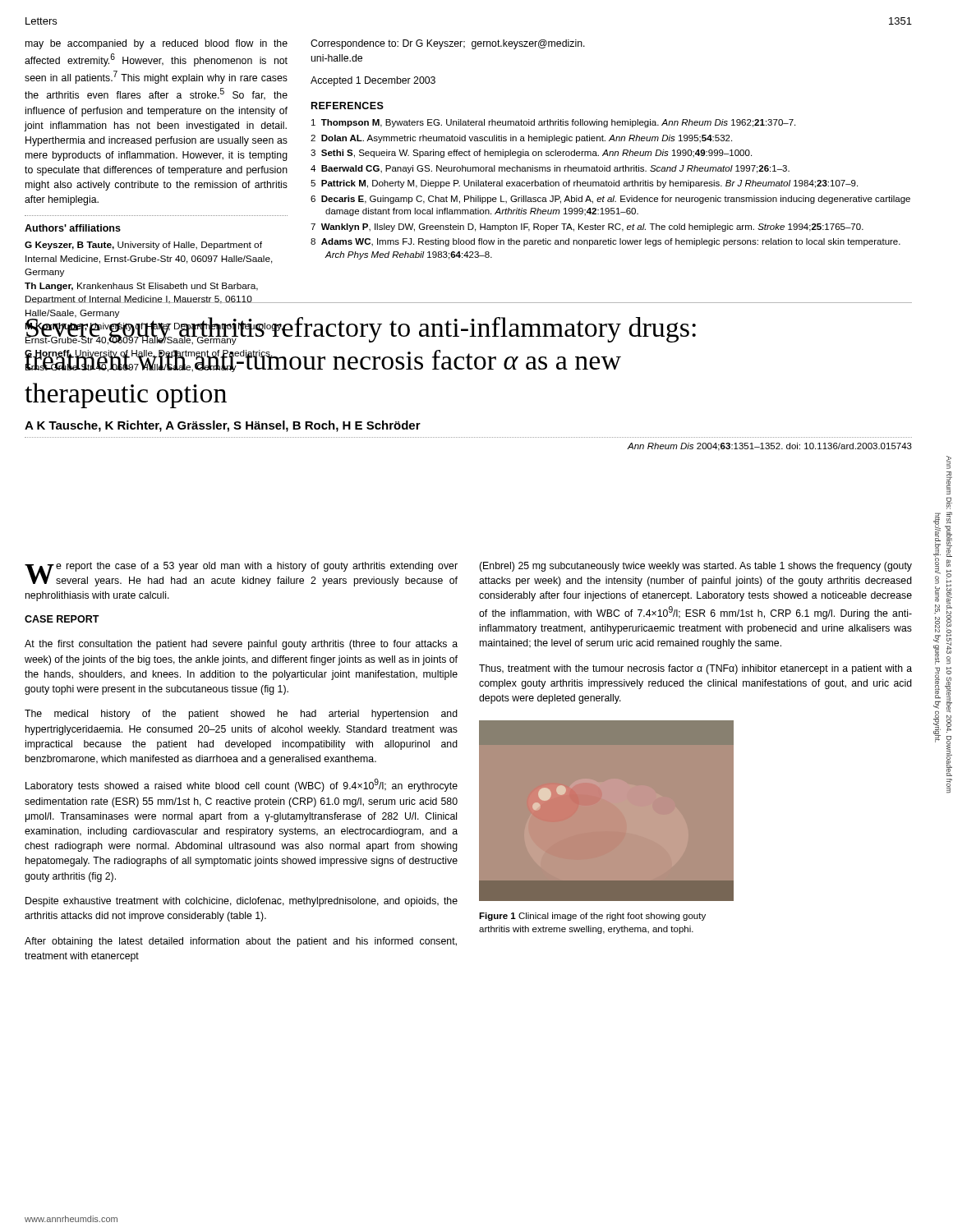Select the text block starting "Correspondence to: Dr G Keyszer; gernot.keyszer@medizin.uni-halle.de"
The height and width of the screenshot is (1232, 953).
(x=448, y=51)
